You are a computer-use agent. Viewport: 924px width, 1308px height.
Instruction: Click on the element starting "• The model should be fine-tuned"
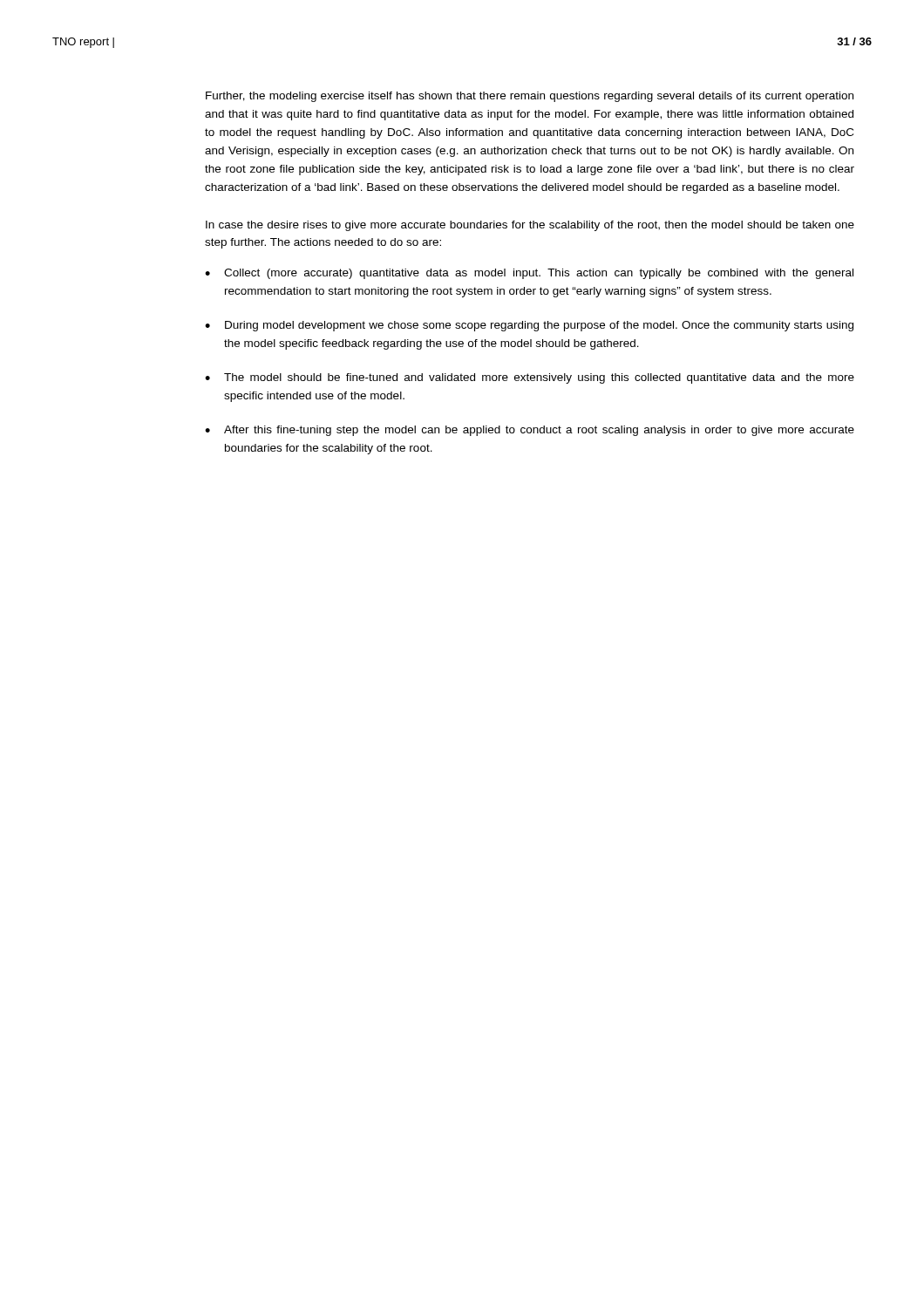pyautogui.click(x=530, y=387)
